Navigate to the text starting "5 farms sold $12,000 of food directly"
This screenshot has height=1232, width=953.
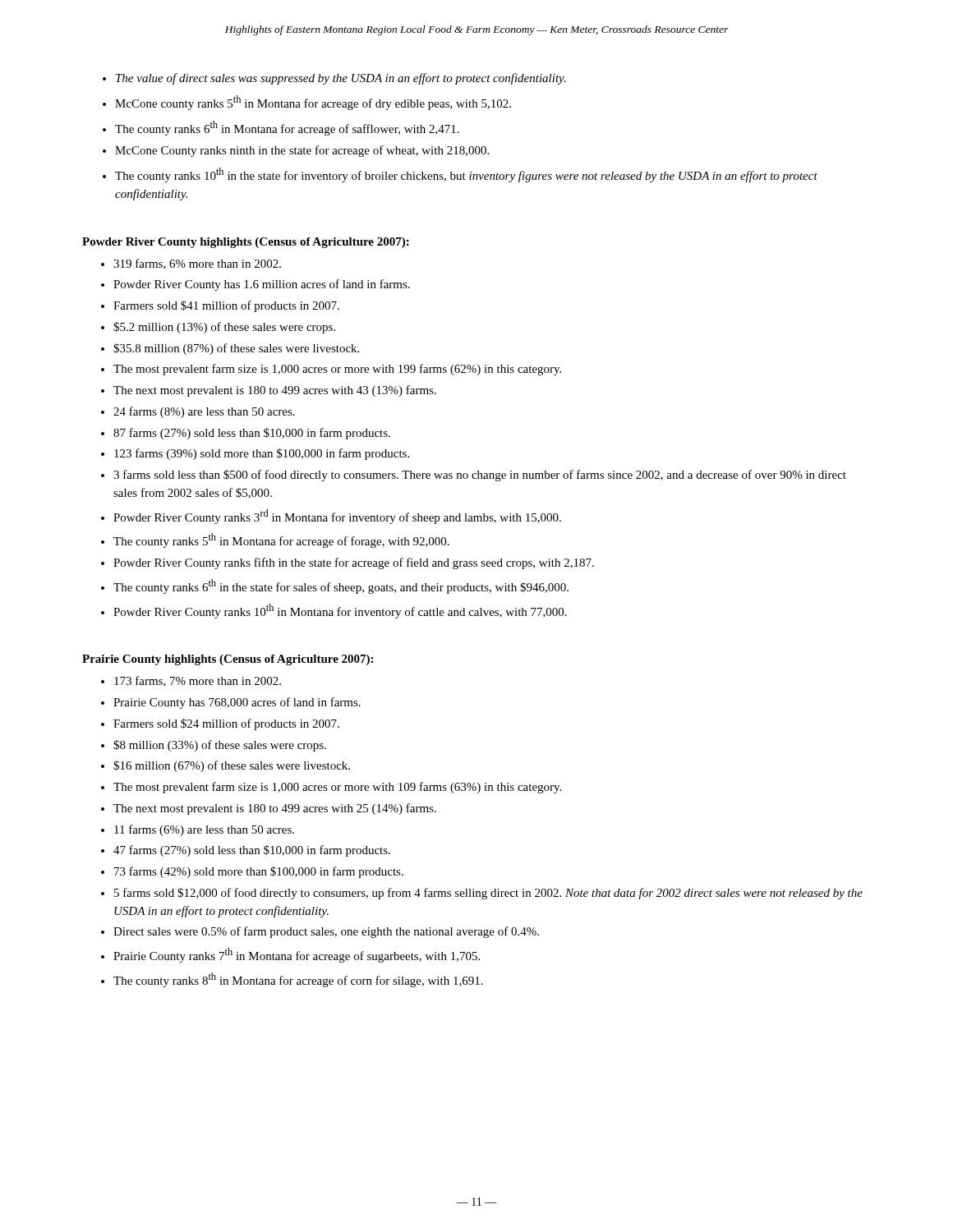pos(488,902)
